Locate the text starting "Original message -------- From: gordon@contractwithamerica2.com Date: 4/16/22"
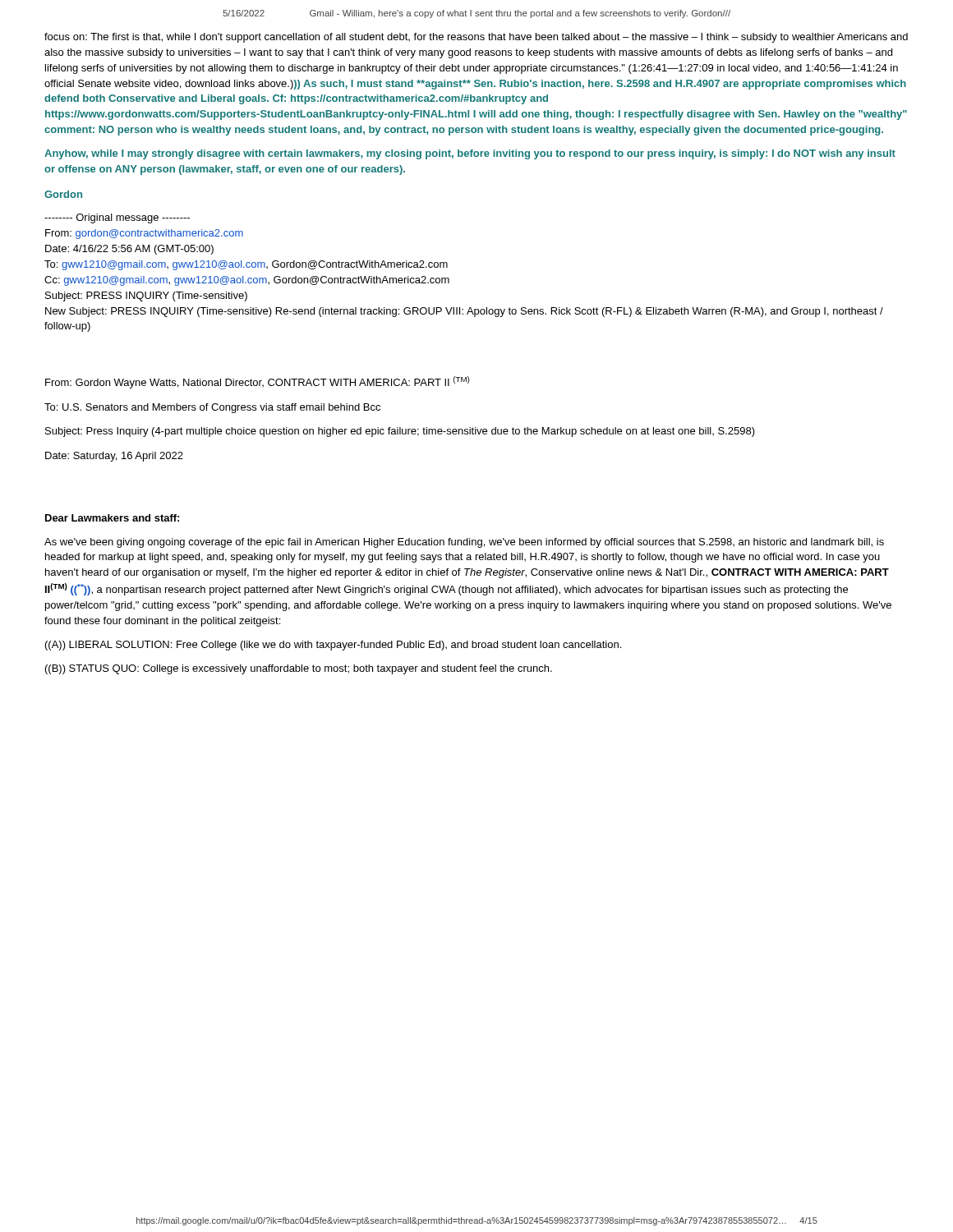This screenshot has height=1232, width=953. coord(117,218)
